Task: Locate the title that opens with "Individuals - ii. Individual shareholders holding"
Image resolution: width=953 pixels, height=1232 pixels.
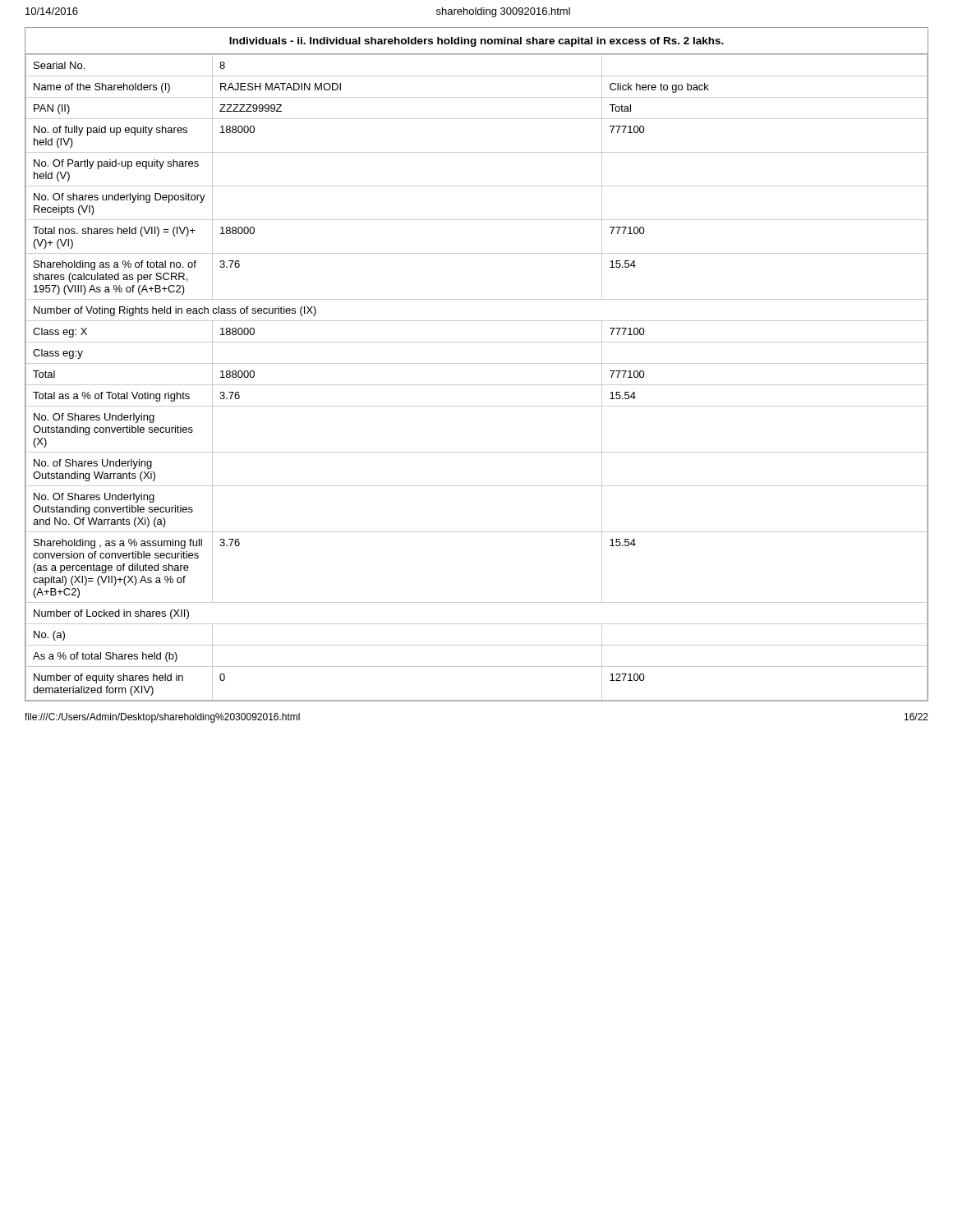Action: click(476, 41)
